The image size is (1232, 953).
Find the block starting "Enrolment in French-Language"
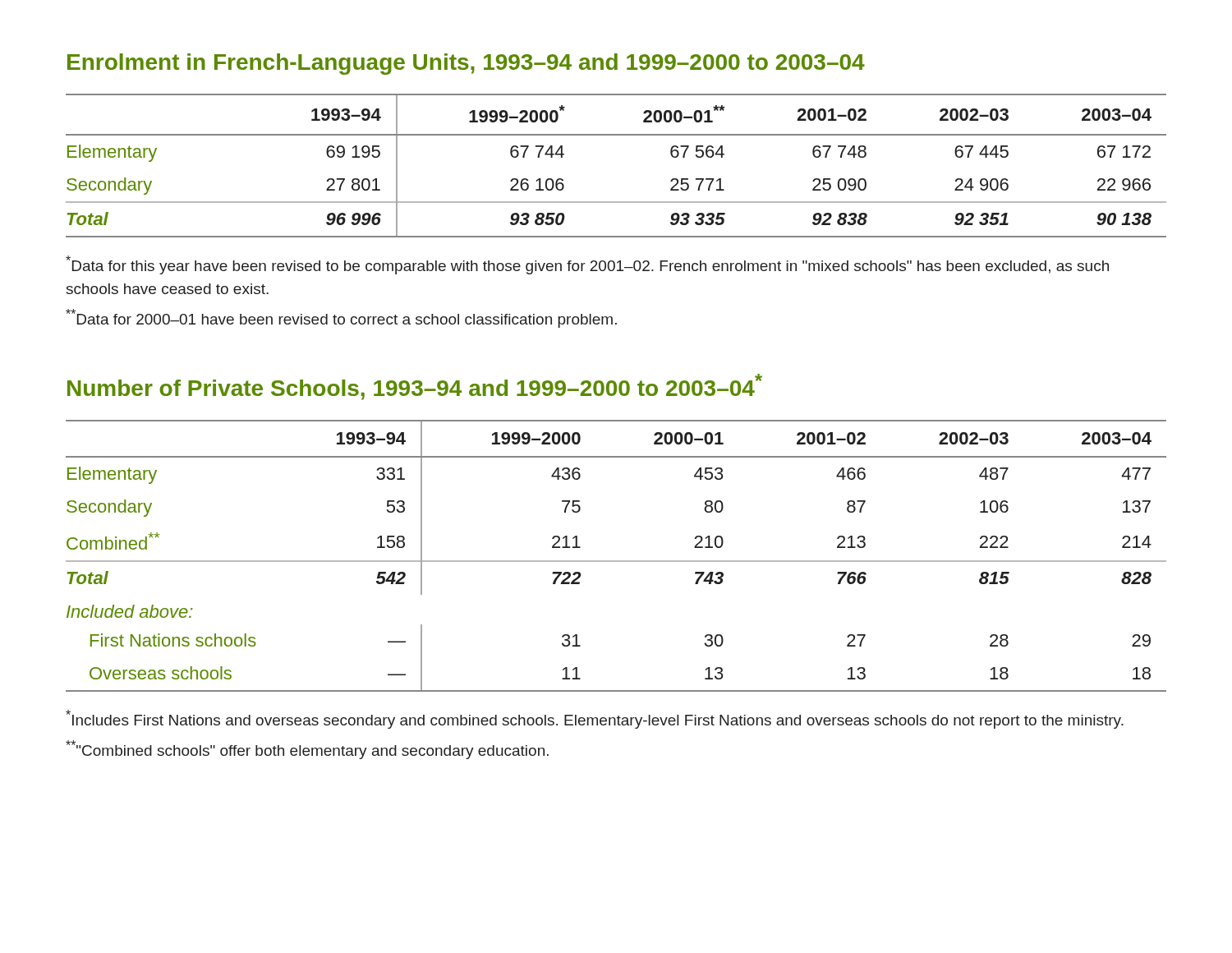[x=465, y=62]
